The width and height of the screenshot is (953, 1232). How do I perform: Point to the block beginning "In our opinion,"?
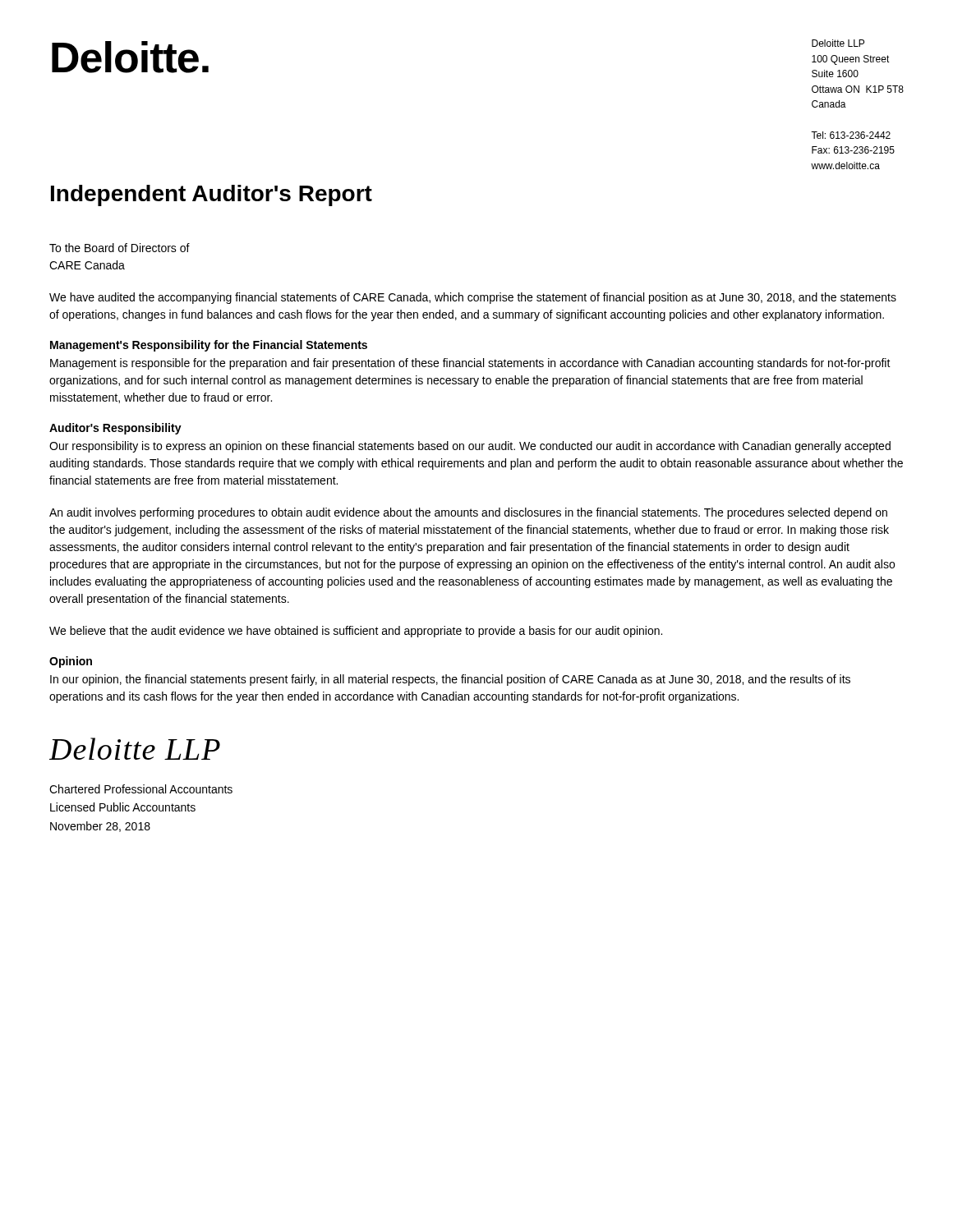(x=450, y=688)
